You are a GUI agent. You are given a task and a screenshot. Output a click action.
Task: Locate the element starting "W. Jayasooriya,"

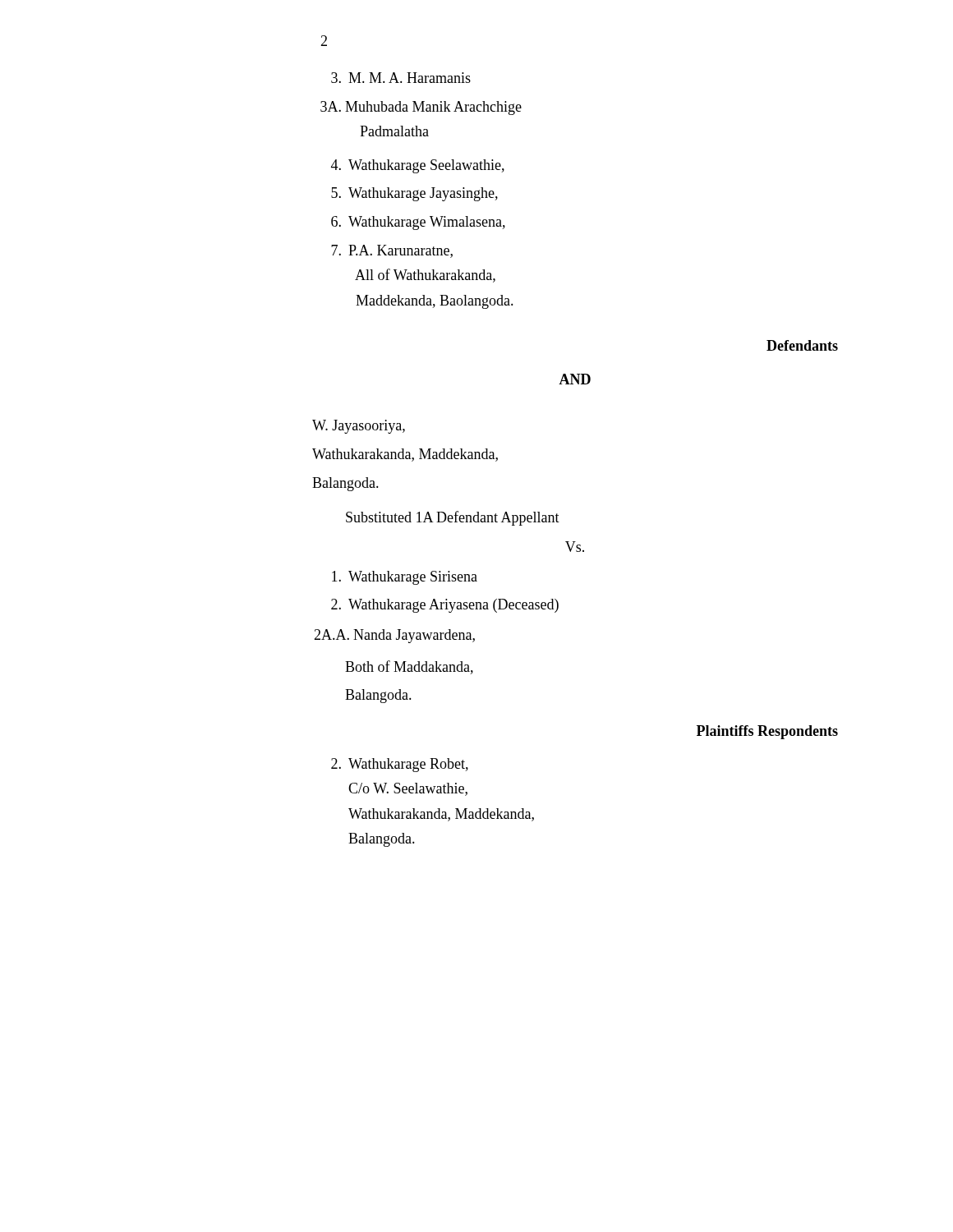point(359,426)
